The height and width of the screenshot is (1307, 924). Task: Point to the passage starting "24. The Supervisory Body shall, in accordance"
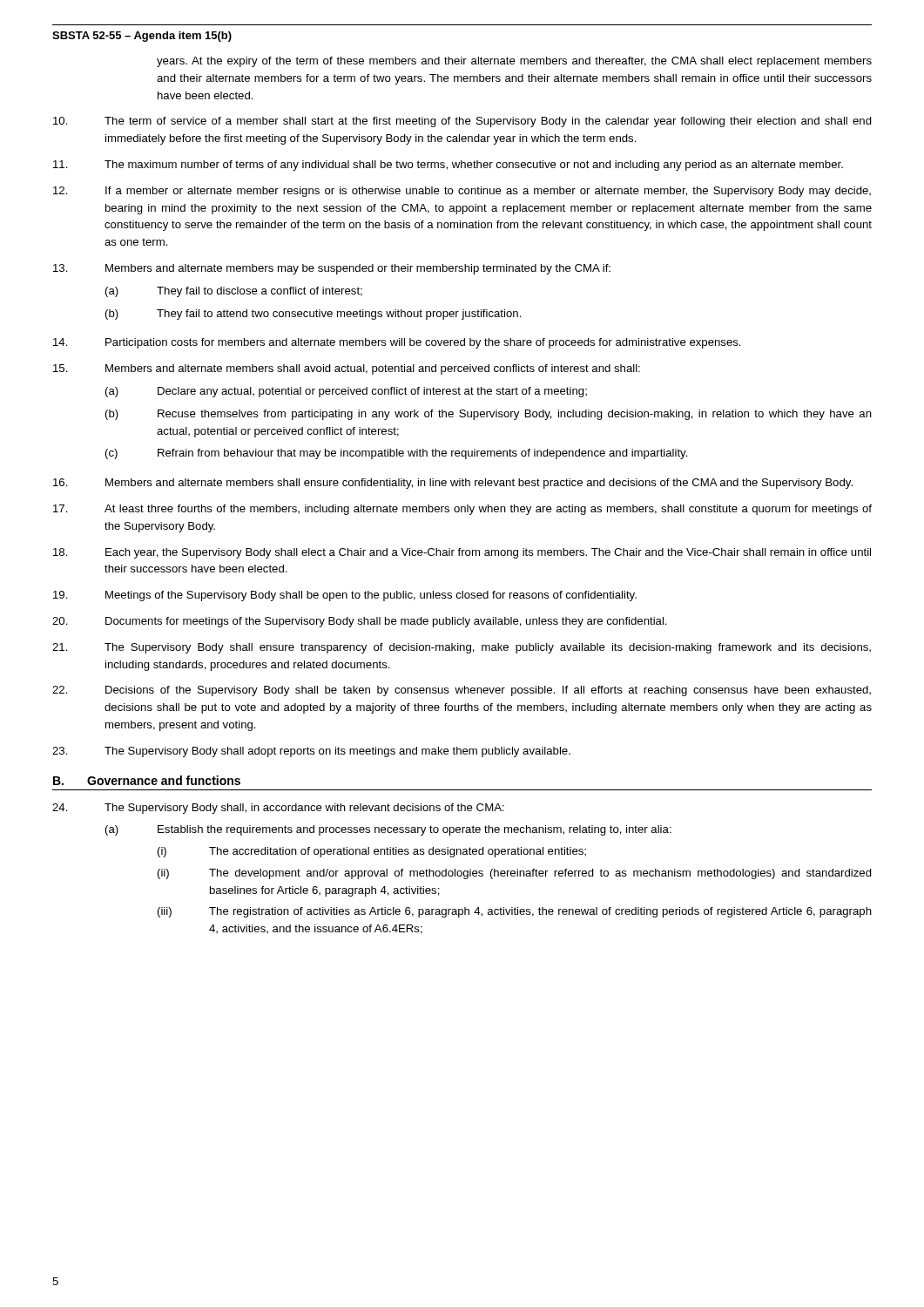462,872
